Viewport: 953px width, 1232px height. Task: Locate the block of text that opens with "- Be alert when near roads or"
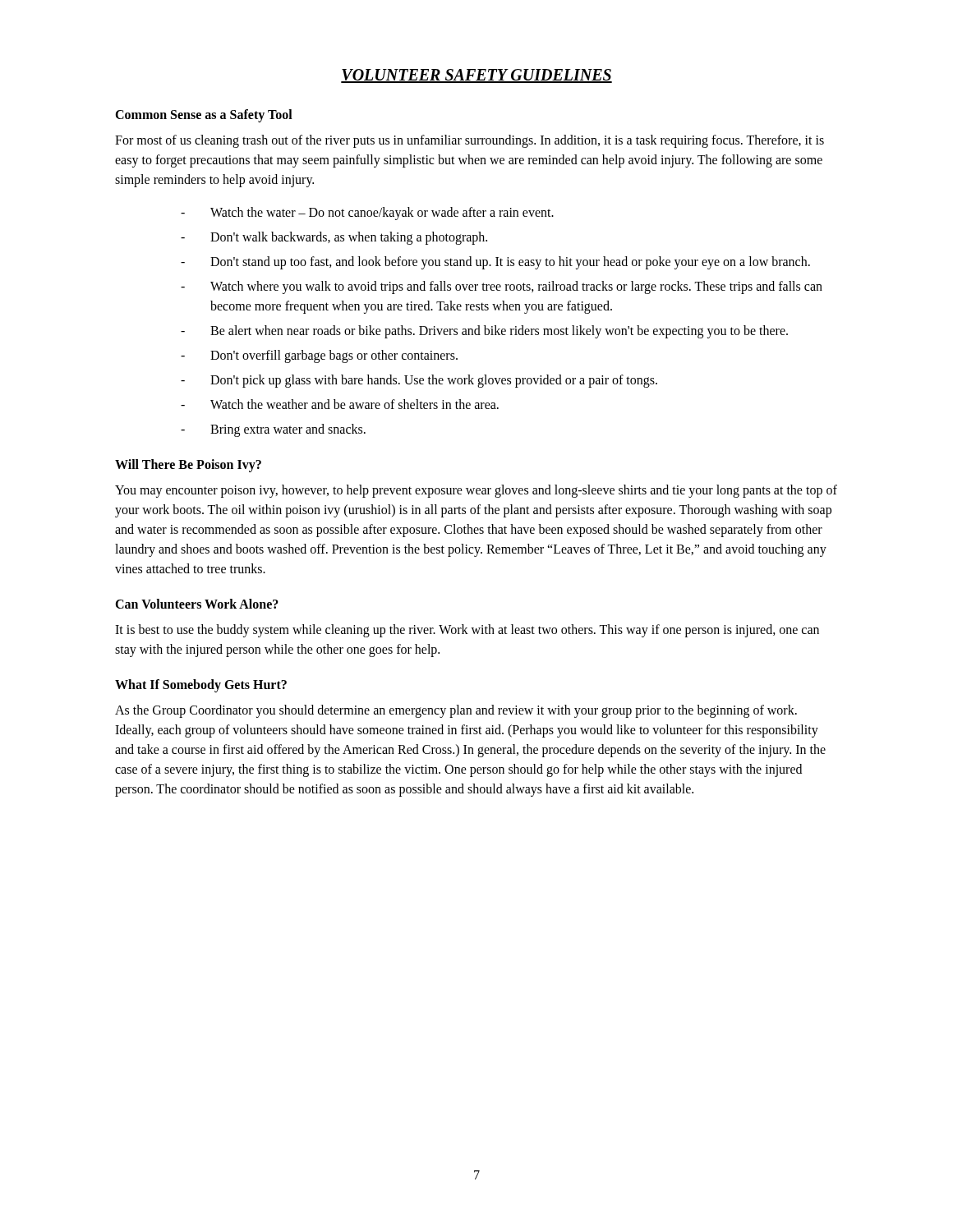coord(476,331)
